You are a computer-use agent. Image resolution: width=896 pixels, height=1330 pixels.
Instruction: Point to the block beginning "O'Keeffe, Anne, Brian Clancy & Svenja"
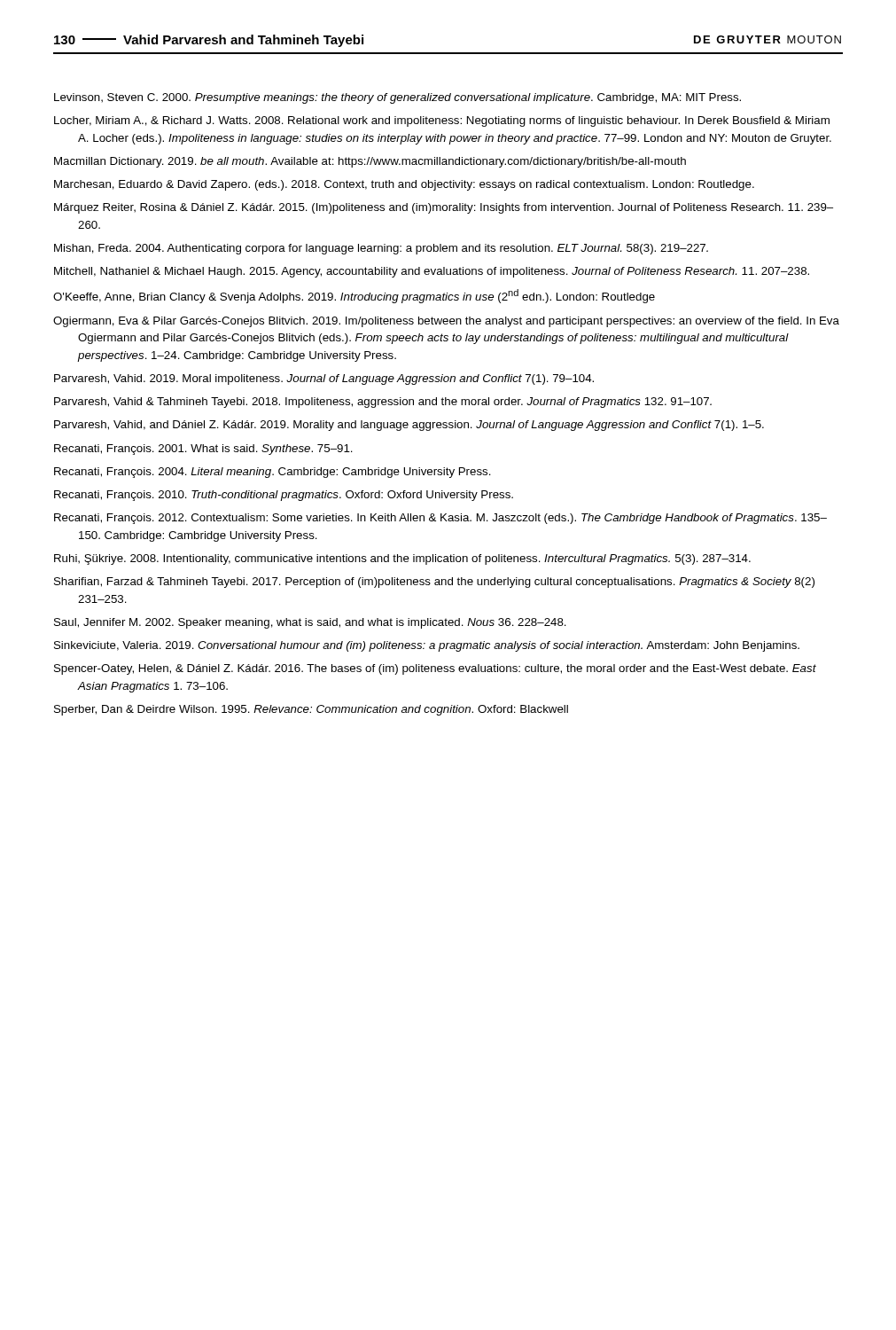(x=354, y=296)
